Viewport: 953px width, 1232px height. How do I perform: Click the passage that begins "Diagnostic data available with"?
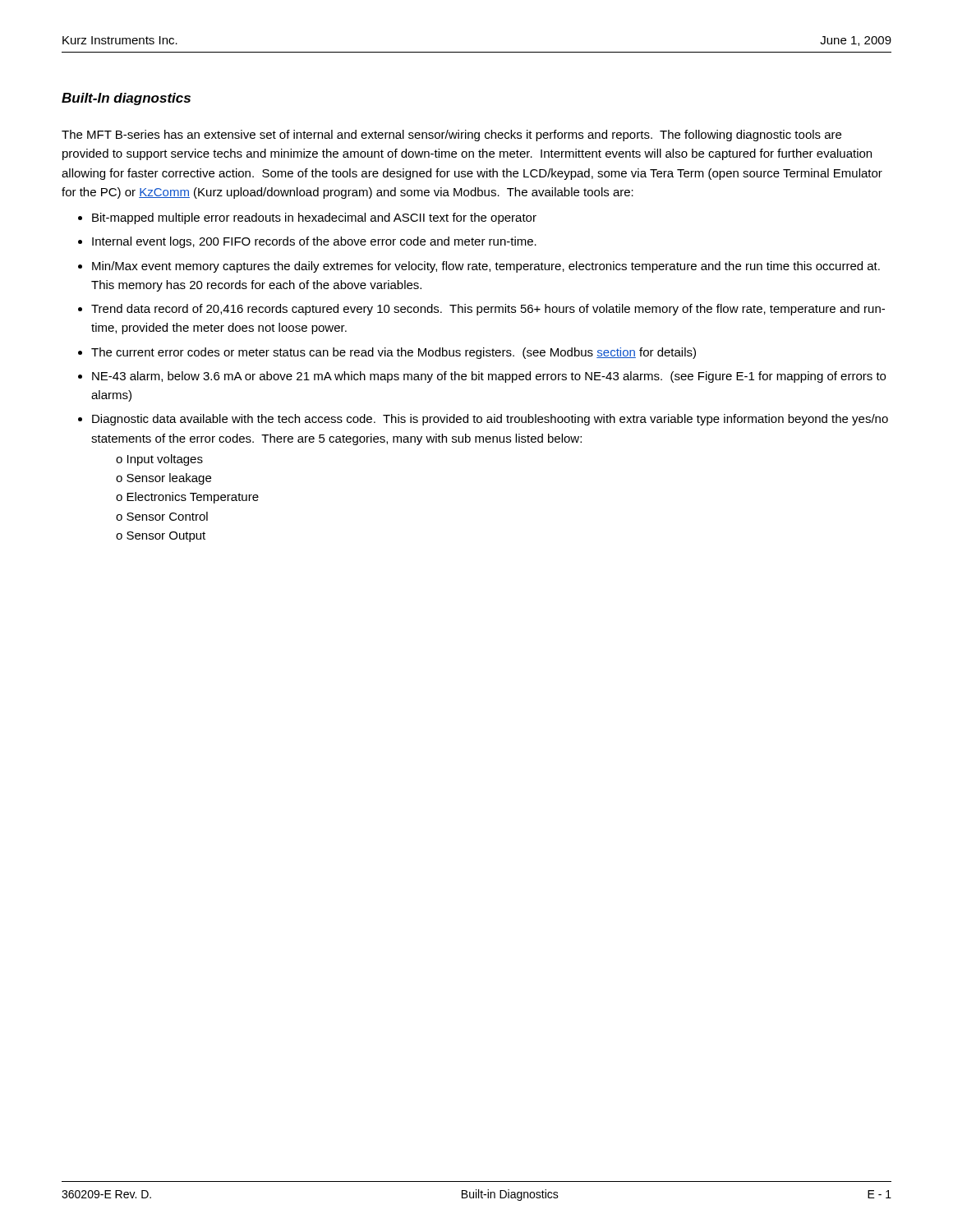click(490, 420)
